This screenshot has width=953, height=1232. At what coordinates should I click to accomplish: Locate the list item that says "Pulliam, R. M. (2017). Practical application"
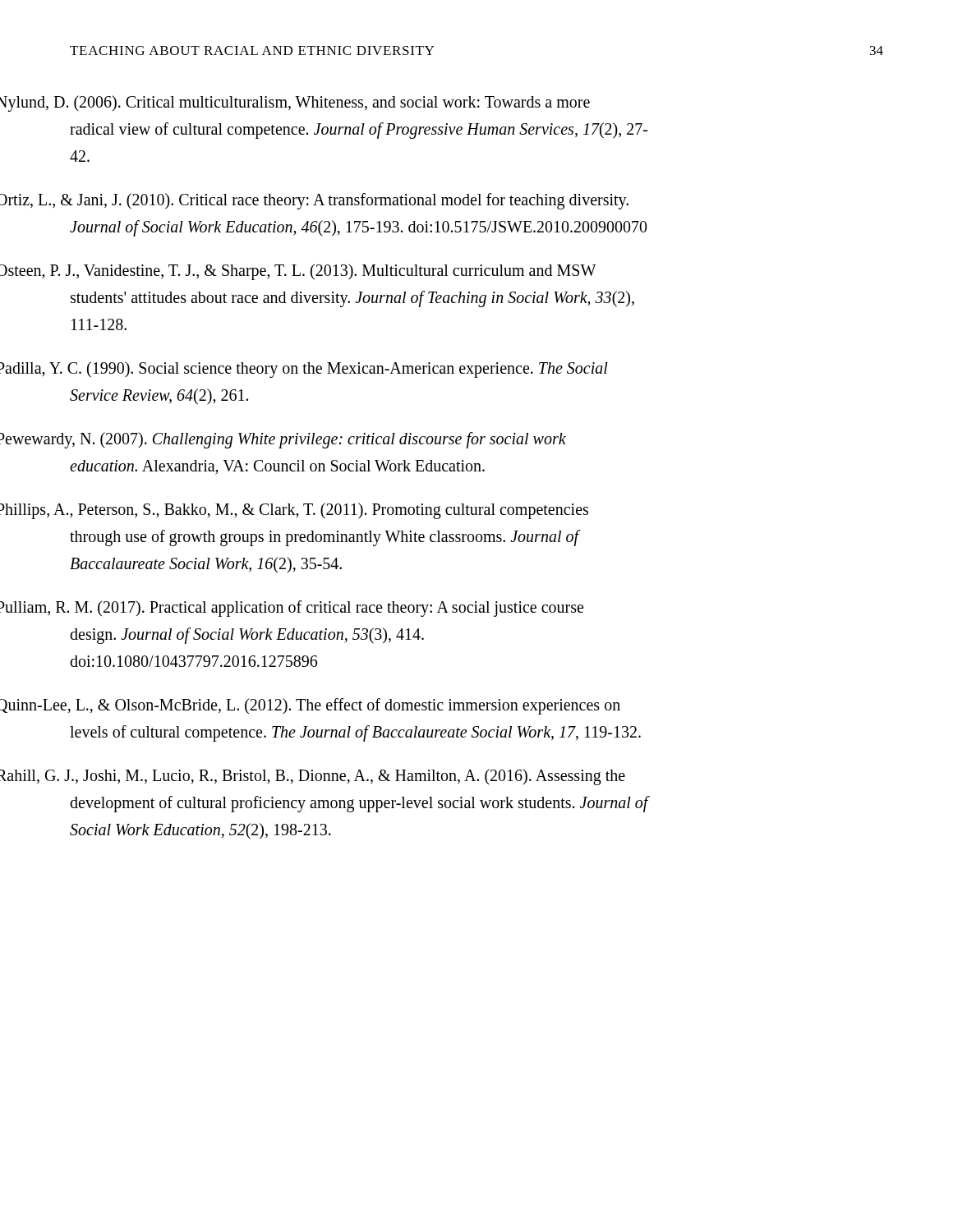[x=329, y=609]
